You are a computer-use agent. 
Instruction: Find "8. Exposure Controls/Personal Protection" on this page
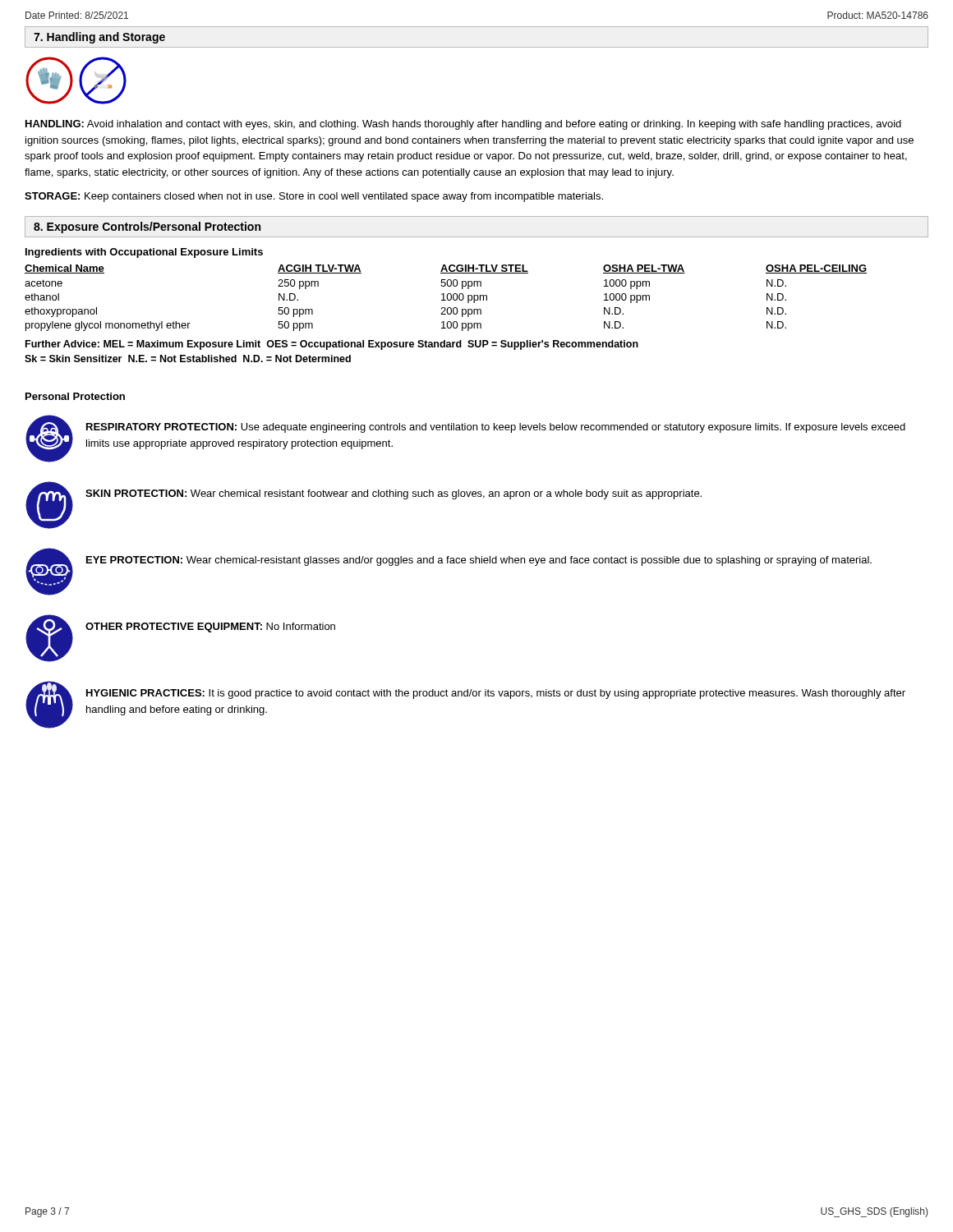click(x=147, y=226)
